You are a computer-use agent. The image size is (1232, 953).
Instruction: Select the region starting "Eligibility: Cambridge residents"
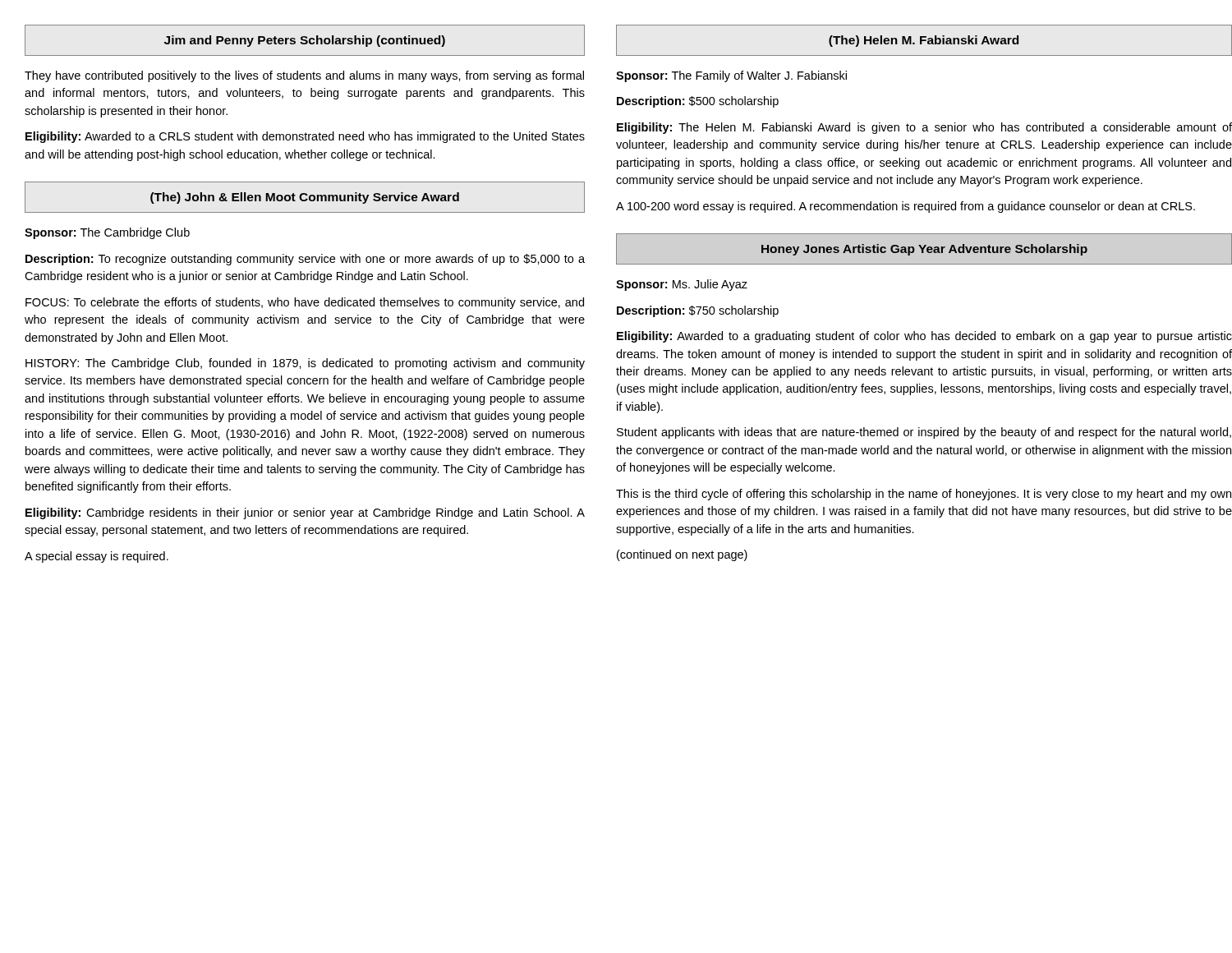[305, 521]
